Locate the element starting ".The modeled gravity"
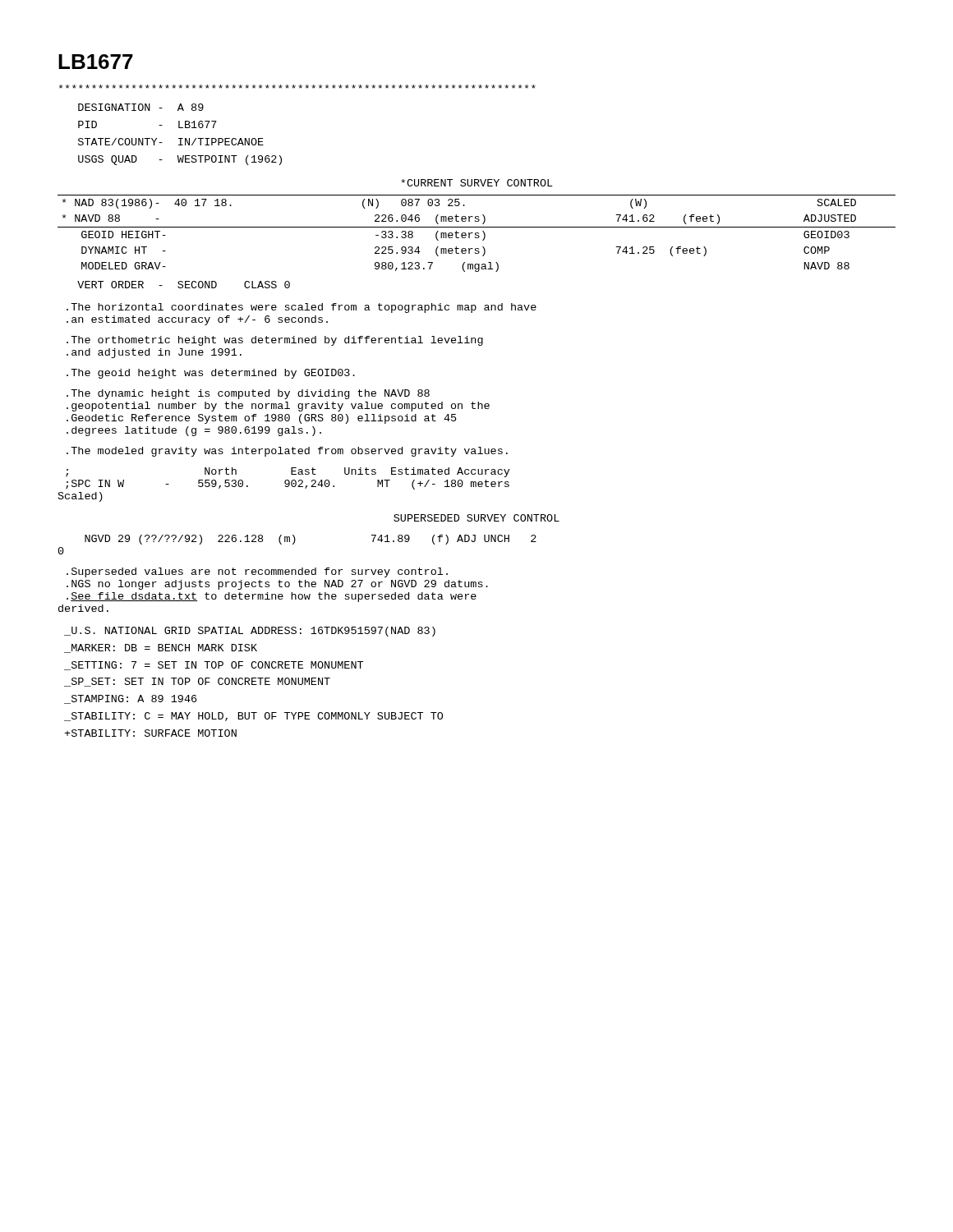The height and width of the screenshot is (1232, 953). point(284,451)
